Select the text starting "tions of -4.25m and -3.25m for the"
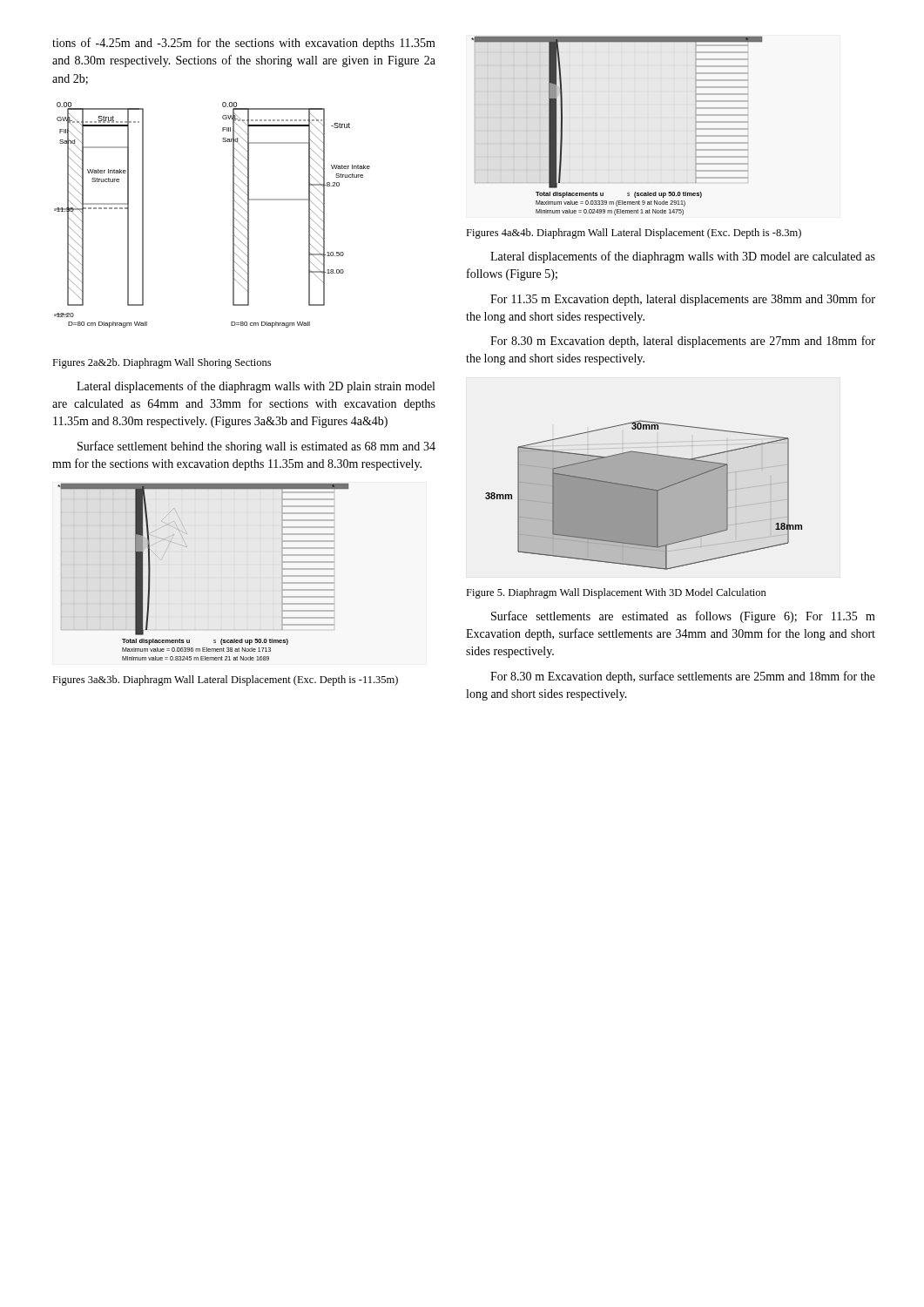924x1307 pixels. pyautogui.click(x=244, y=61)
